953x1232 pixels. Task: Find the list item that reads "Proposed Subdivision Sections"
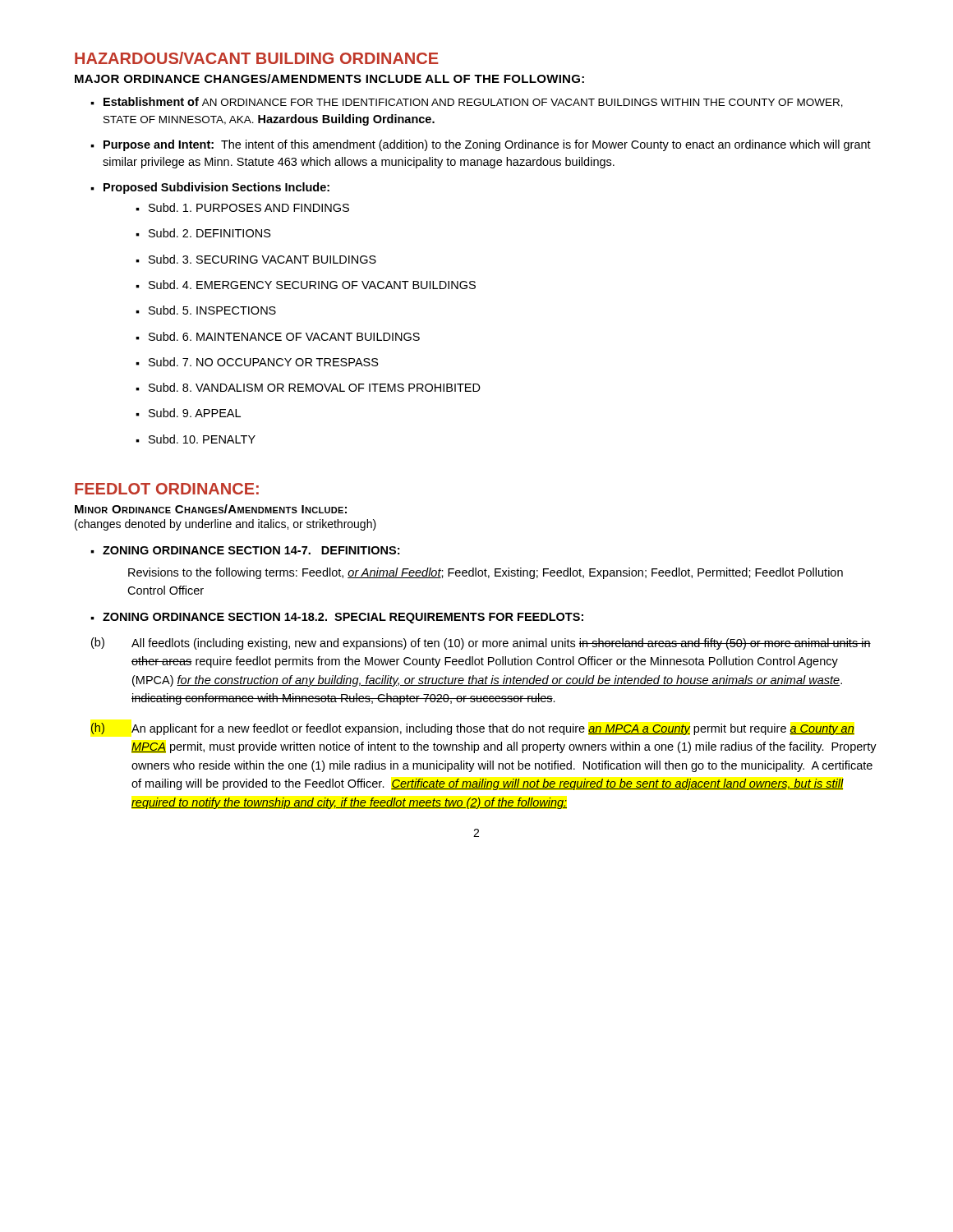tap(216, 188)
